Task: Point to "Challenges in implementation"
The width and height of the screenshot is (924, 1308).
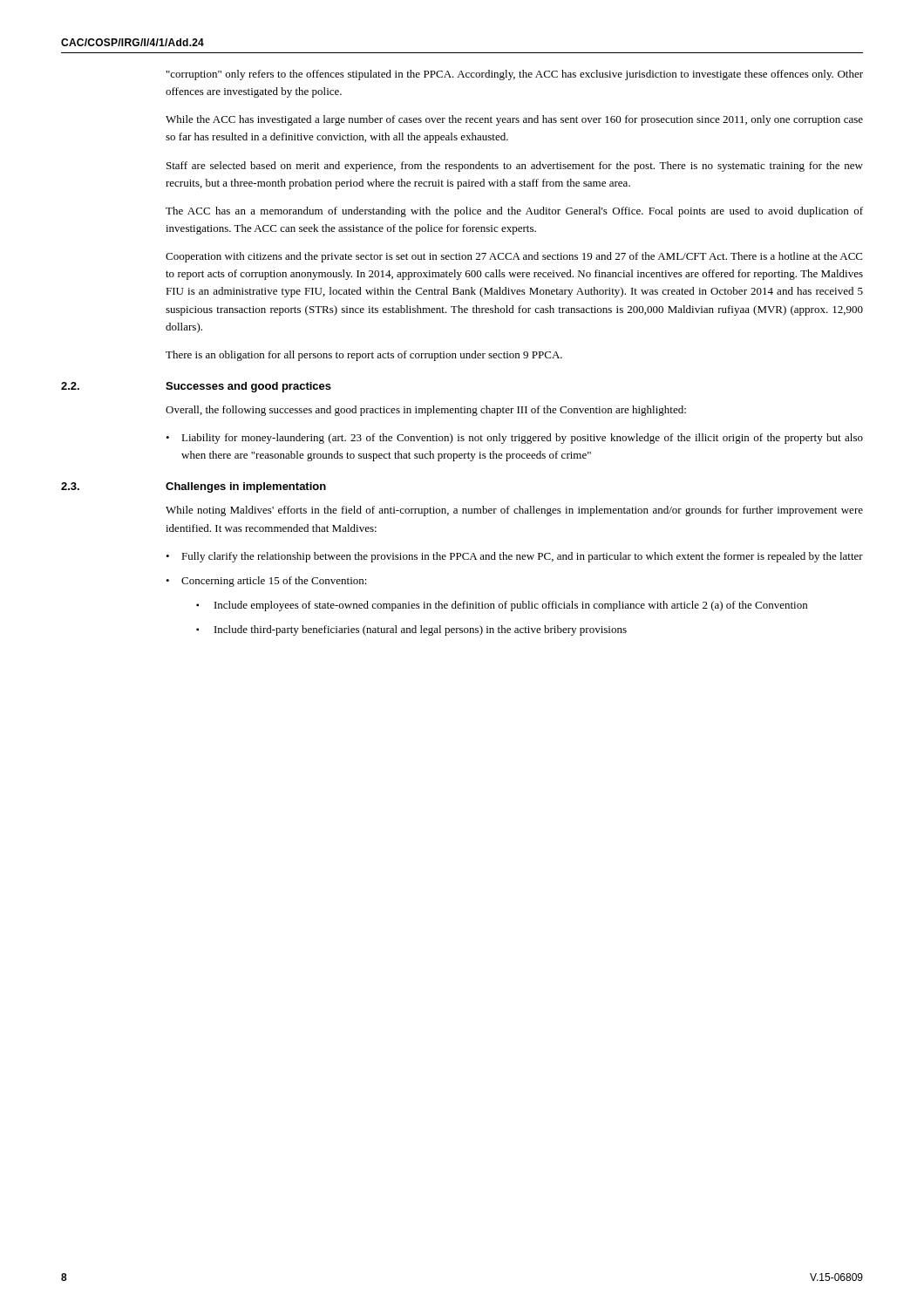Action: tap(246, 486)
